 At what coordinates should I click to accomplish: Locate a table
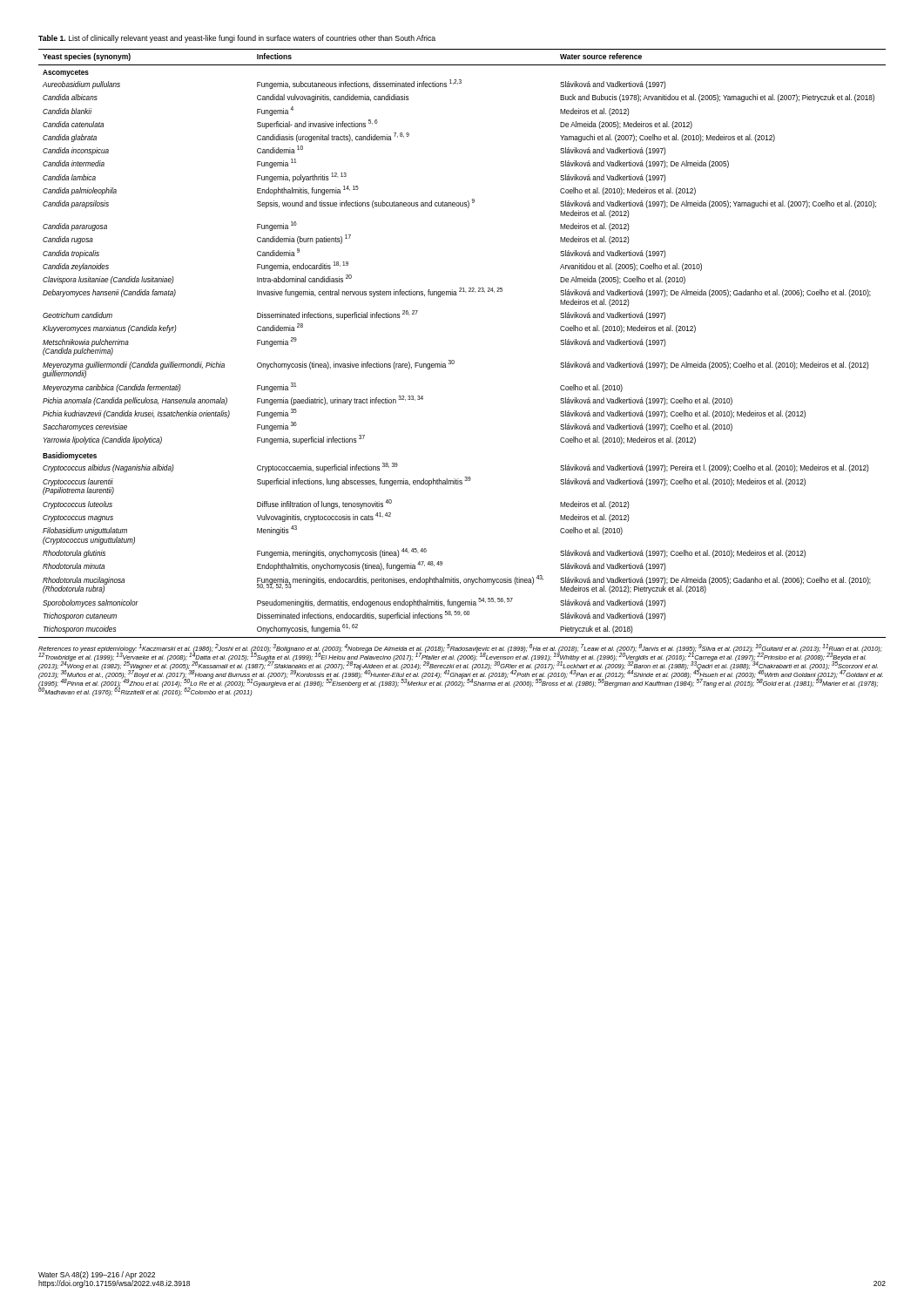pyautogui.click(x=462, y=343)
